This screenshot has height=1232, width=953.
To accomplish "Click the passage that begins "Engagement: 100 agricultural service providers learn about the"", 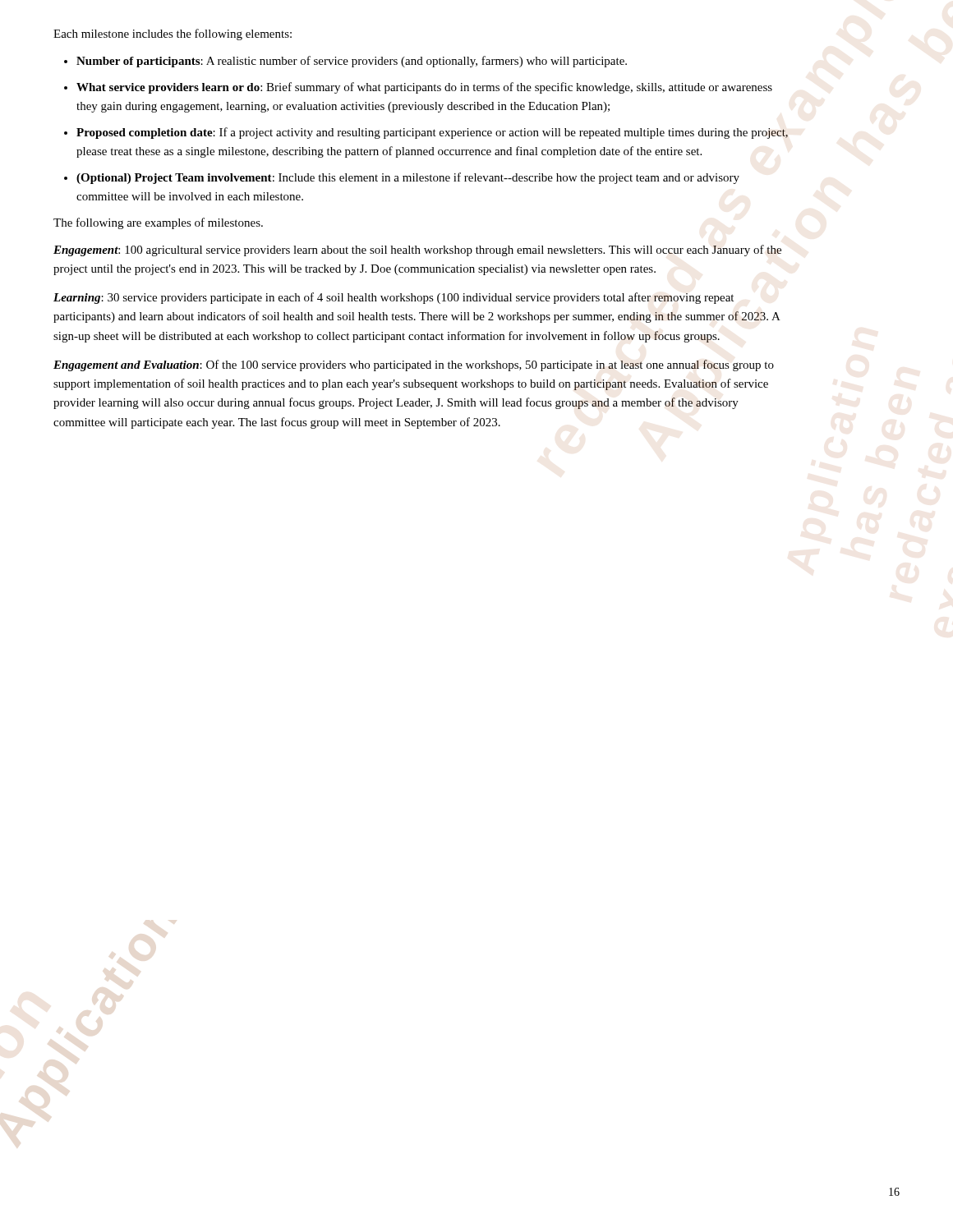I will pos(418,259).
